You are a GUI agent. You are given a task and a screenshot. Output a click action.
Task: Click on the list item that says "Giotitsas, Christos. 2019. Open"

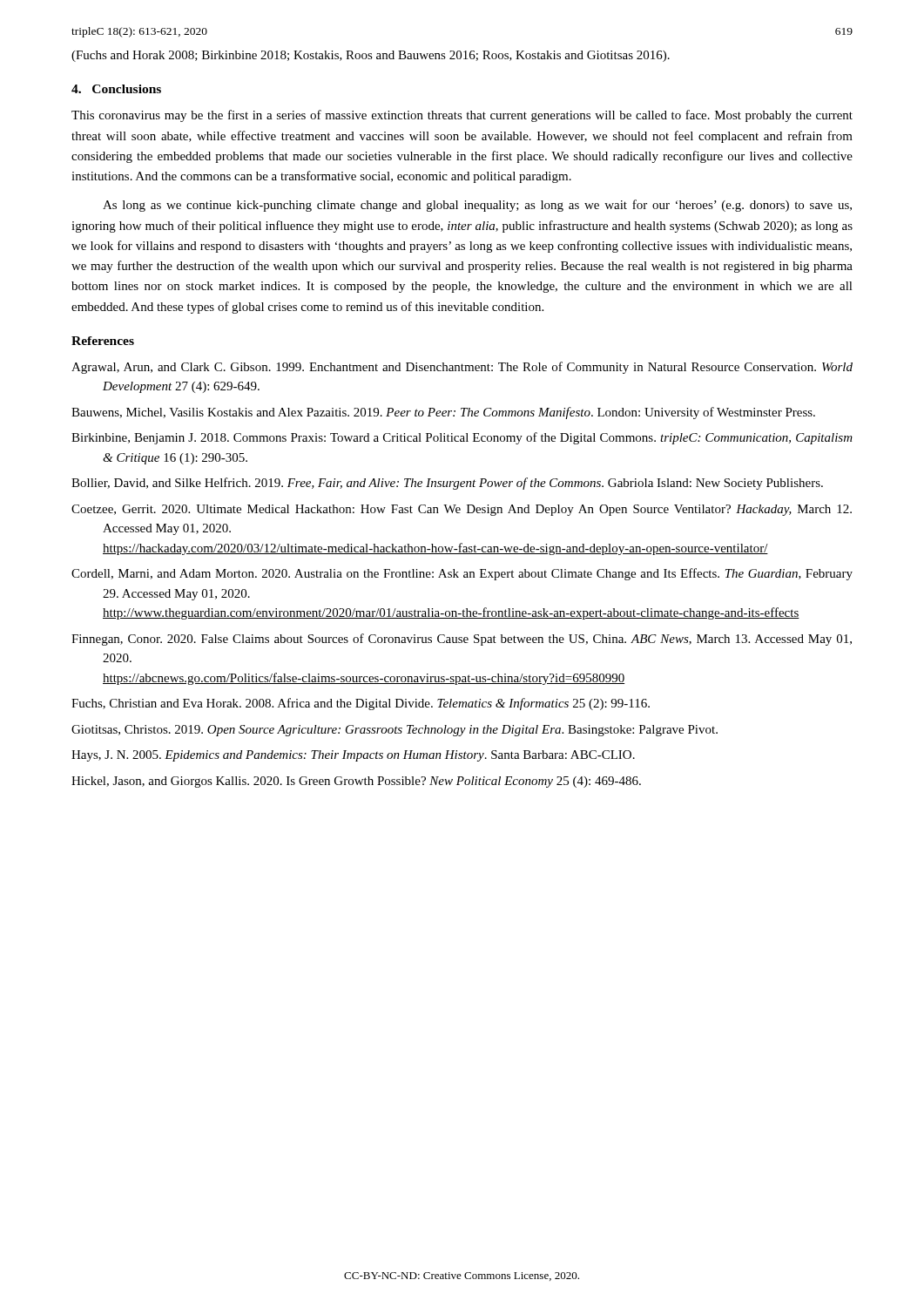click(x=395, y=729)
